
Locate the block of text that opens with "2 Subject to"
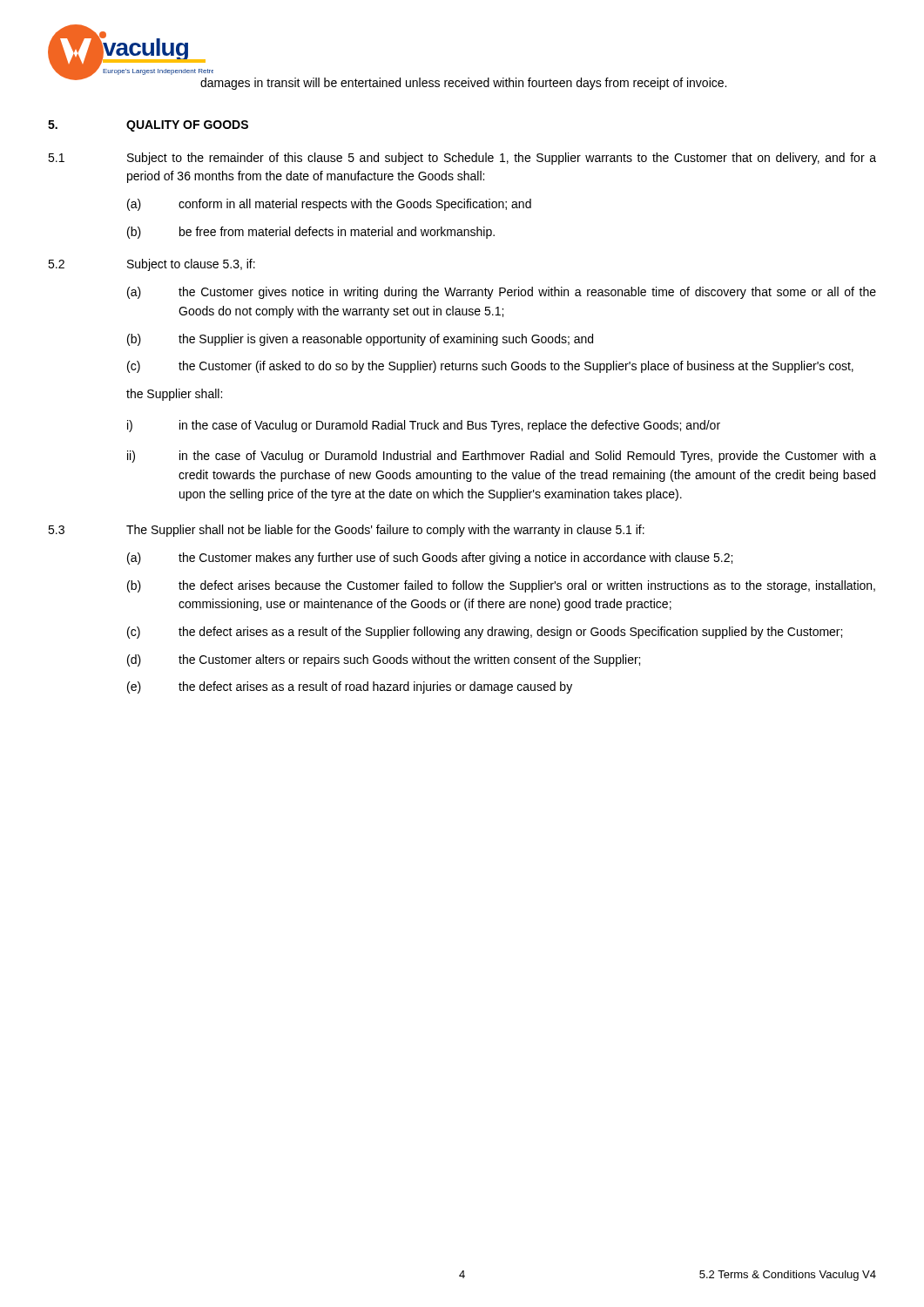pos(152,265)
